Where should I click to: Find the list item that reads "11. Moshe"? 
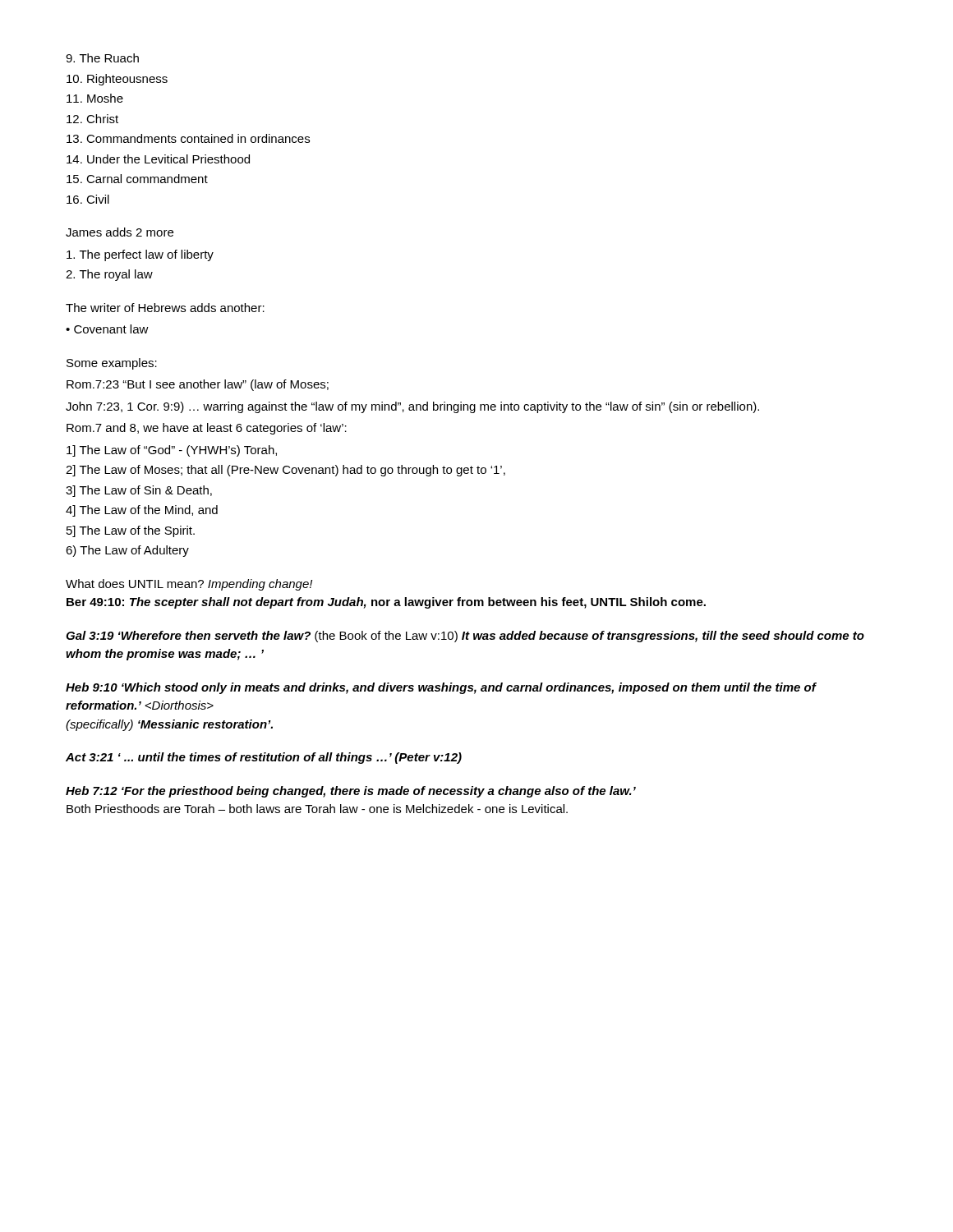click(x=95, y=98)
